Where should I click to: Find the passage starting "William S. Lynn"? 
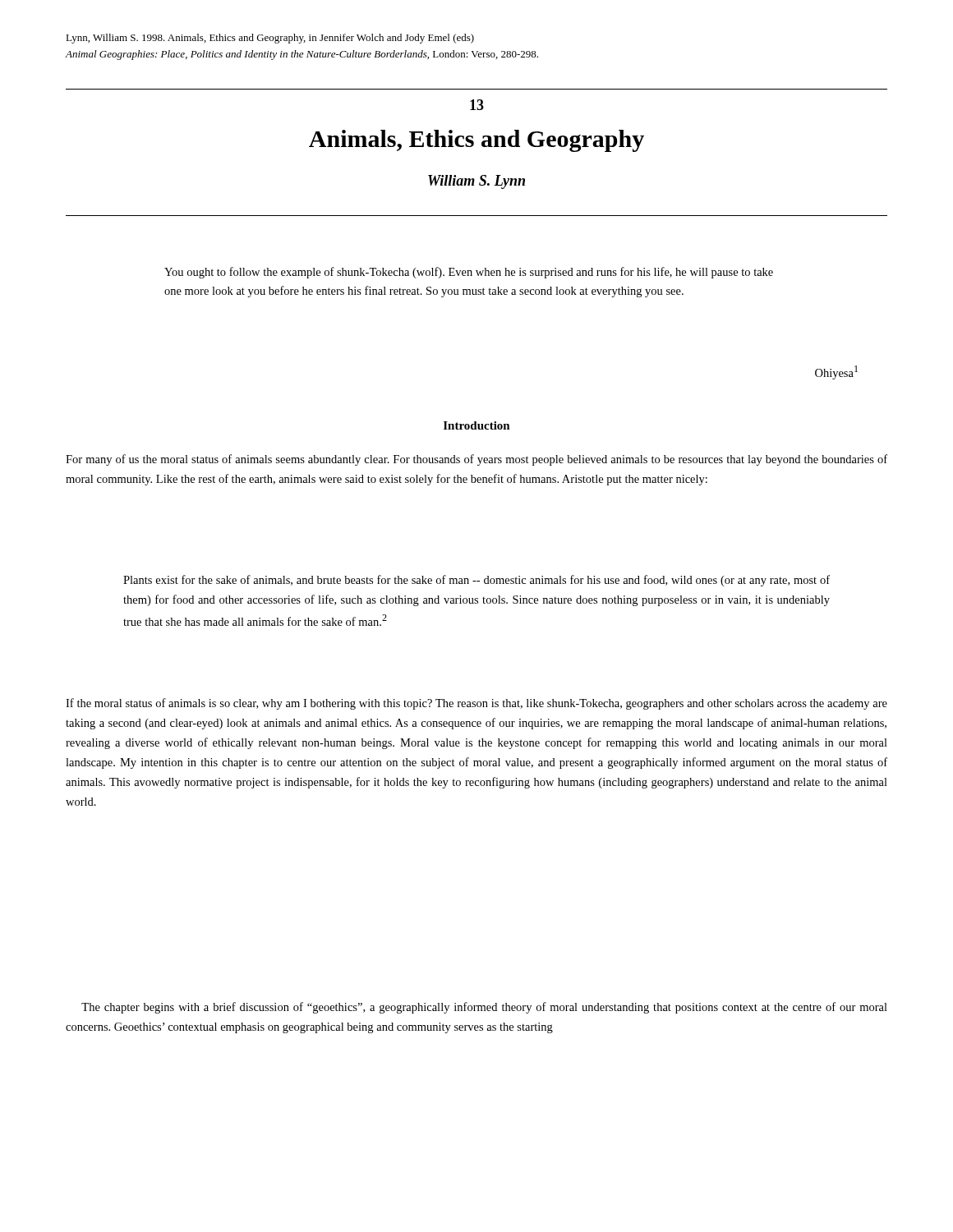476,181
